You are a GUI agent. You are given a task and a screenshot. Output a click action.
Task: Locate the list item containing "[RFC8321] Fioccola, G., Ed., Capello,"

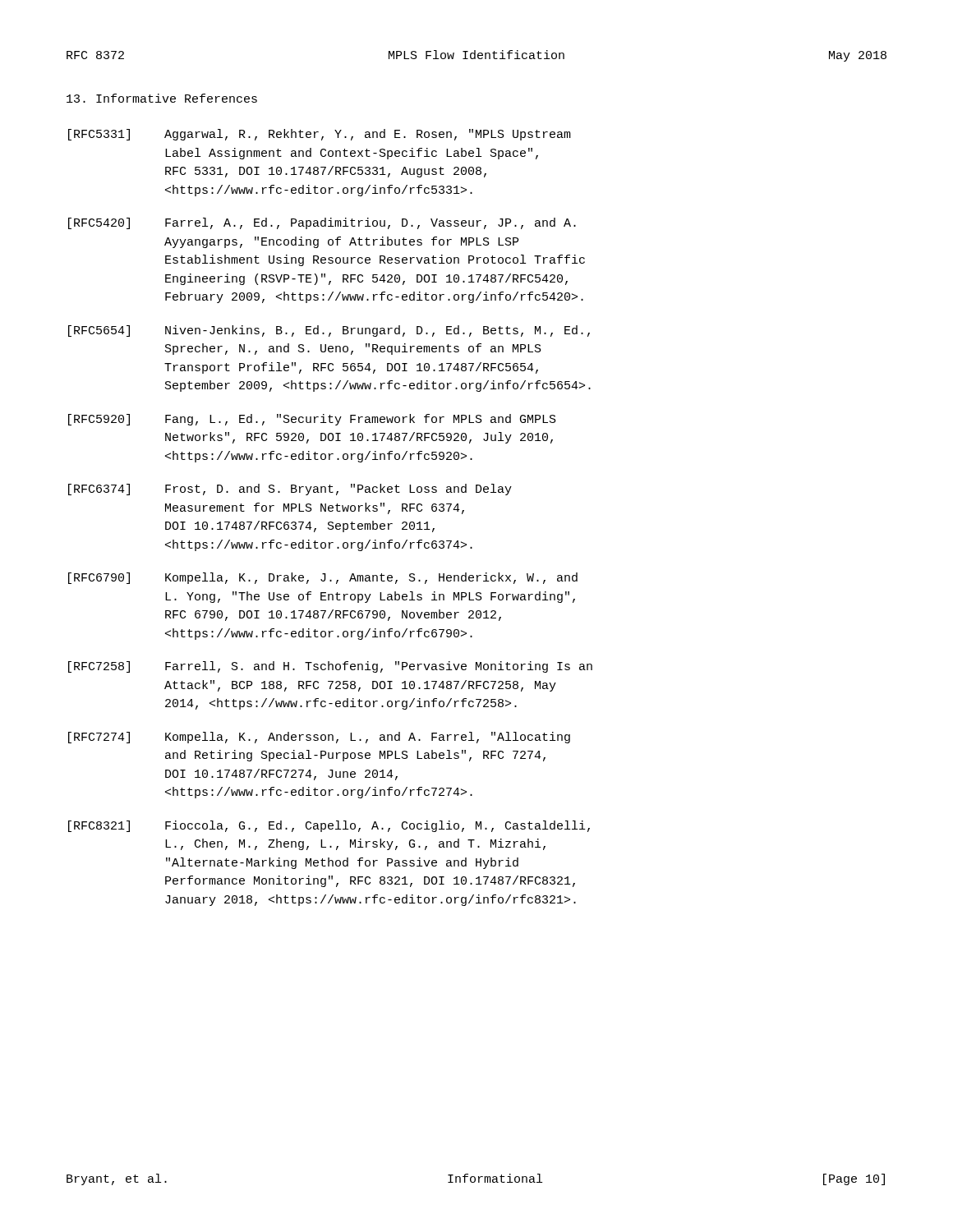(x=476, y=864)
